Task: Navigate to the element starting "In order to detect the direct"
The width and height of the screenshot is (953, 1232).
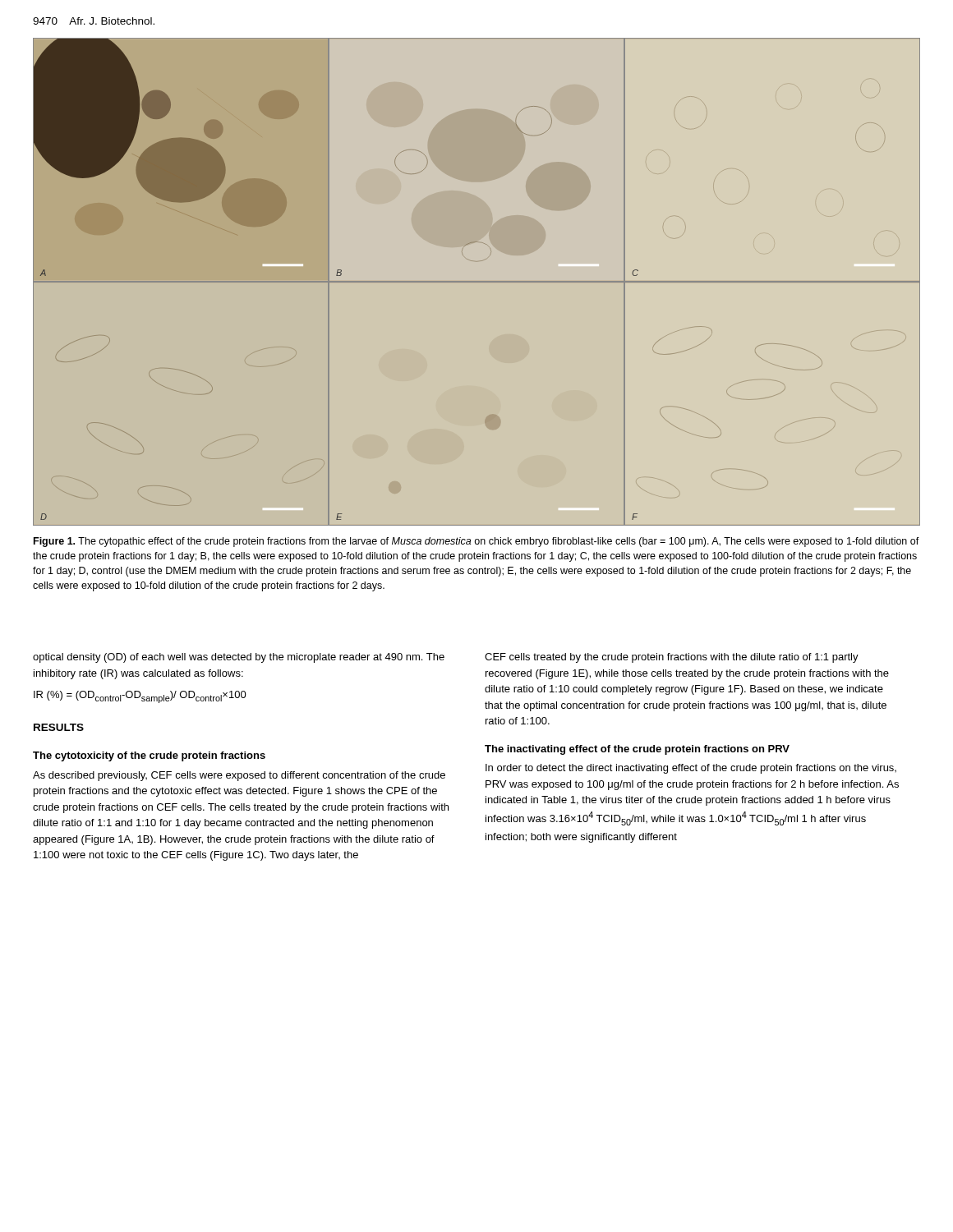Action: pyautogui.click(x=694, y=802)
